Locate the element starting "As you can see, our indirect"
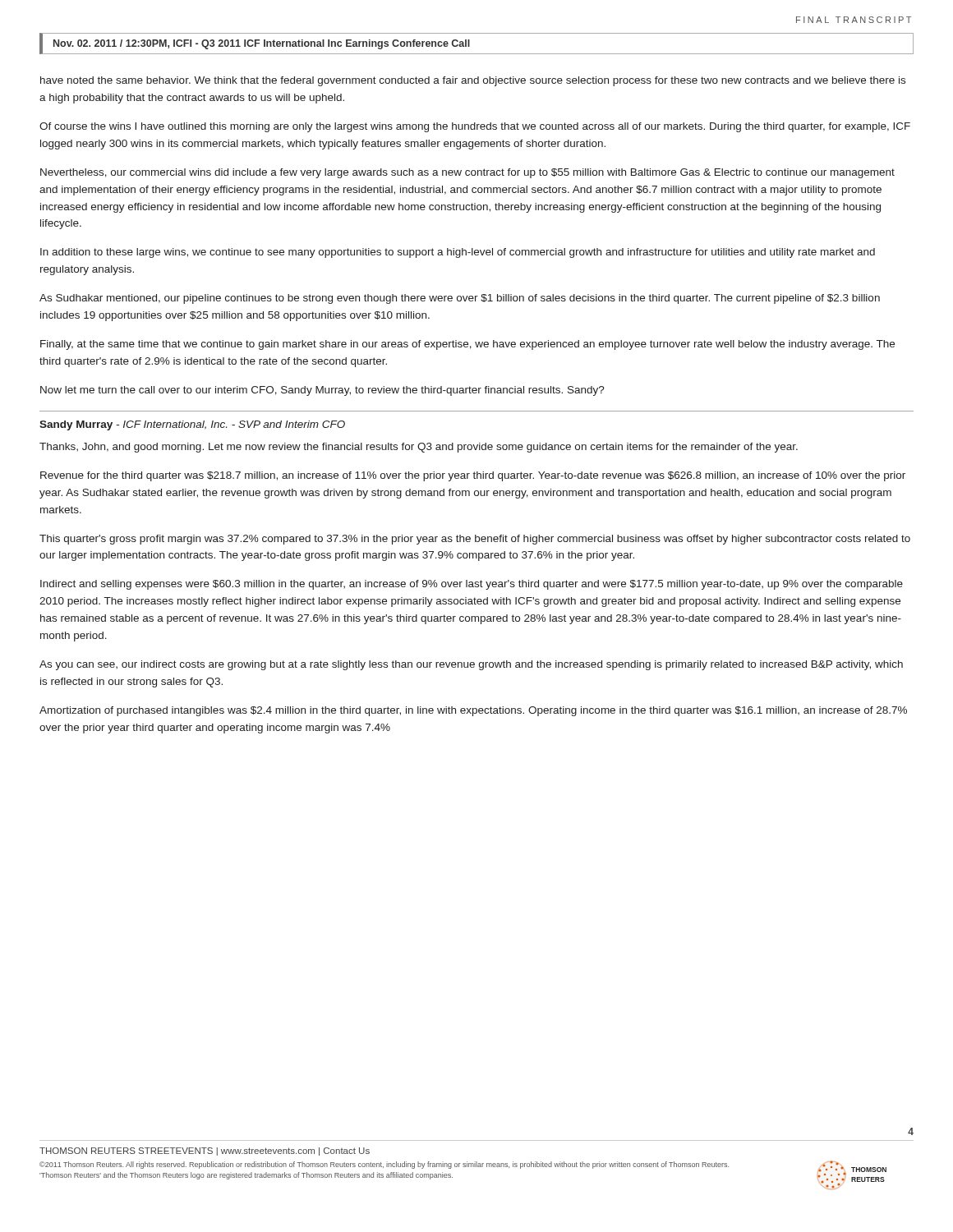 [471, 673]
